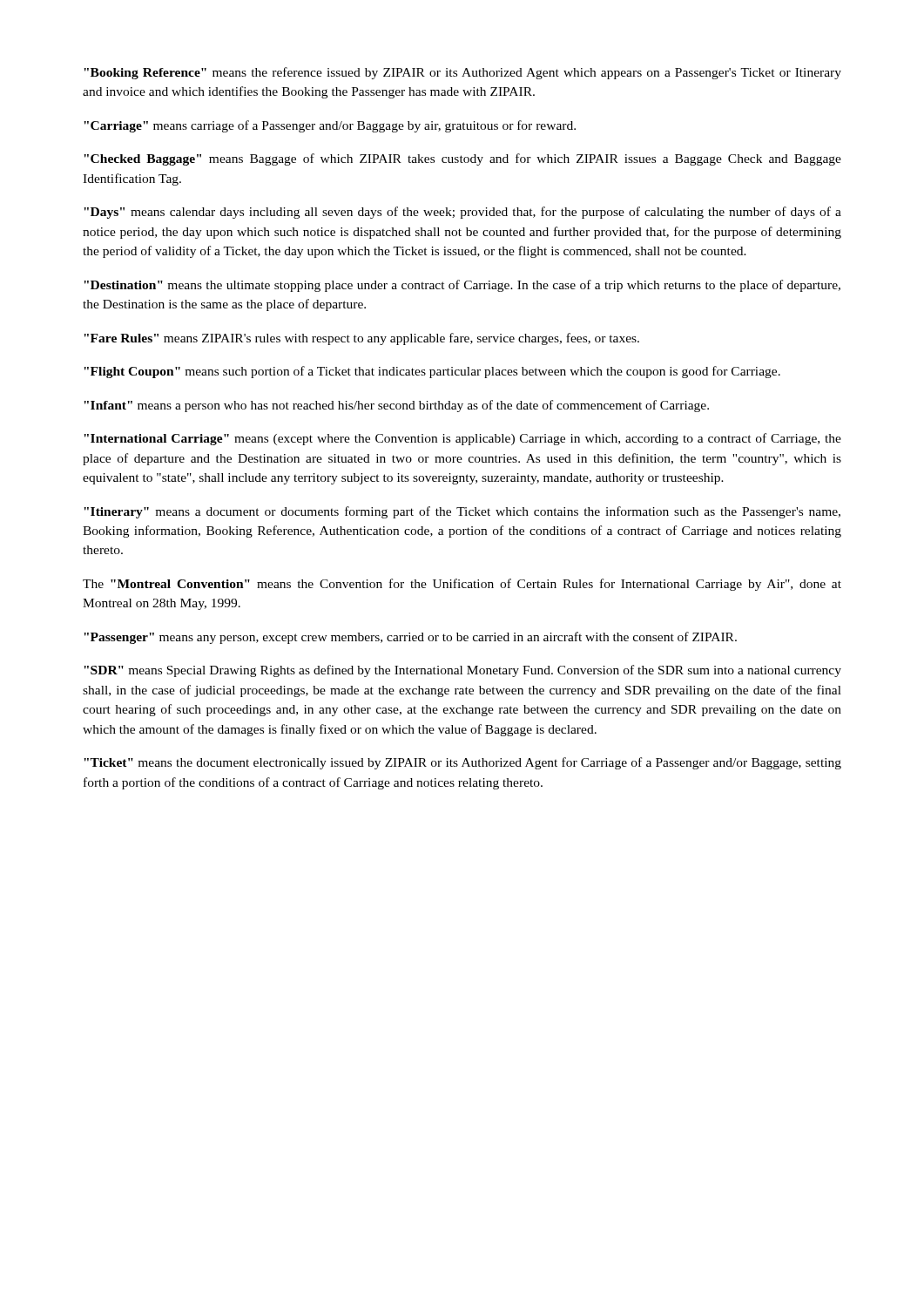Select the text starting ""Flight Coupon" means"
Viewport: 924px width, 1307px height.
pos(432,371)
